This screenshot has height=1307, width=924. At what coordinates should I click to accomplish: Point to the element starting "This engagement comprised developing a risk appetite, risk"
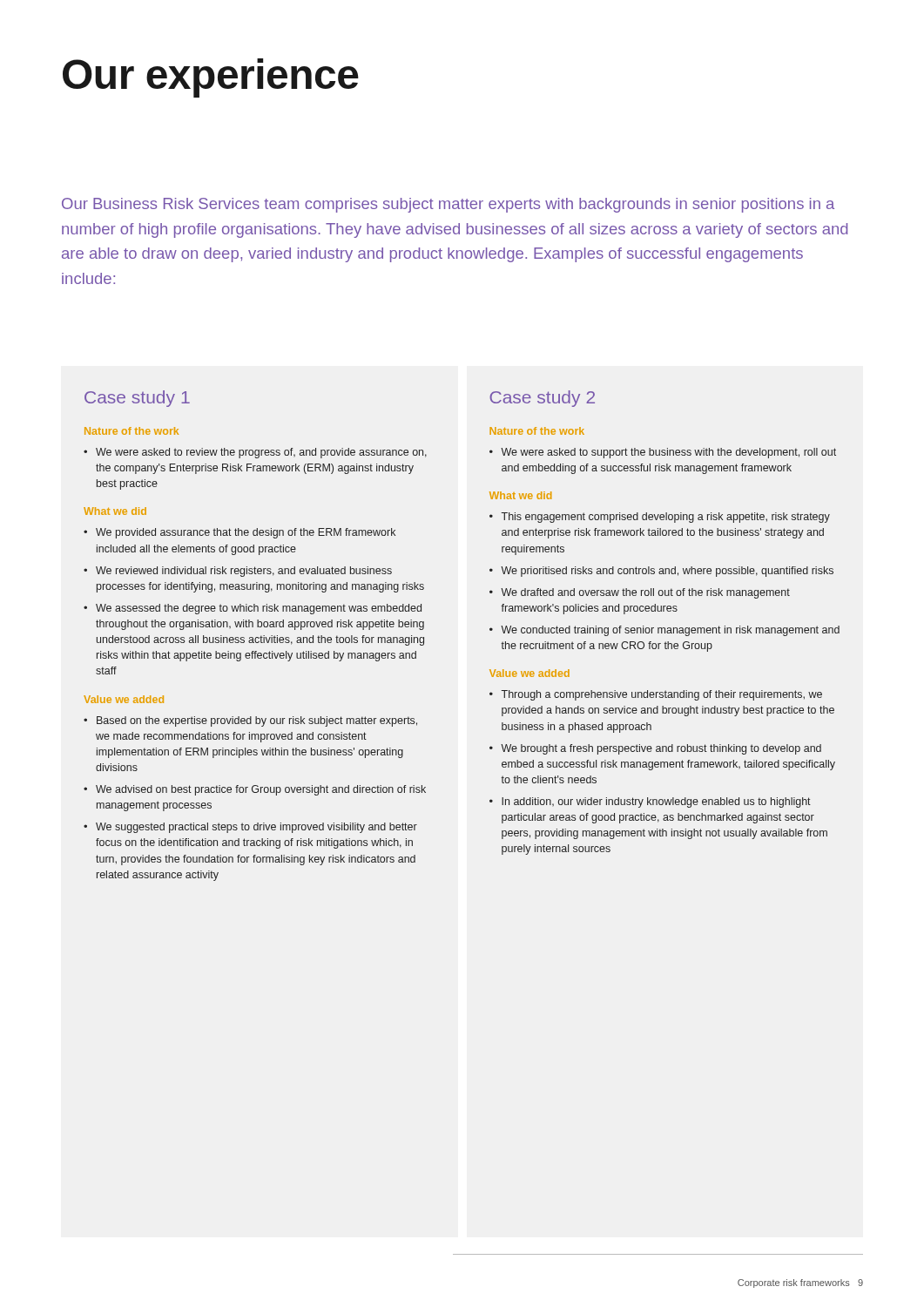(x=665, y=533)
